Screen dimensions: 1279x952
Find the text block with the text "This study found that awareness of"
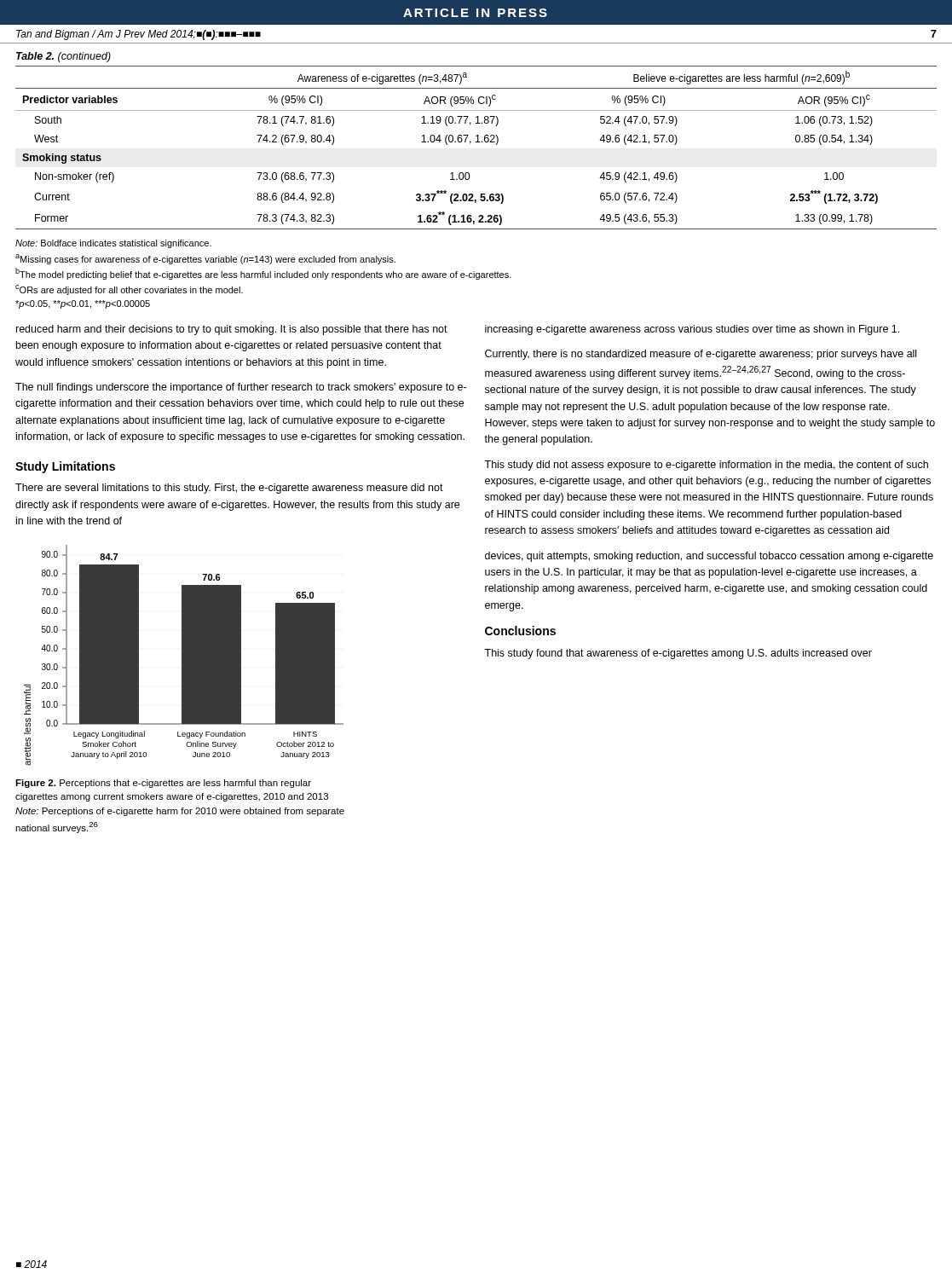tap(678, 653)
